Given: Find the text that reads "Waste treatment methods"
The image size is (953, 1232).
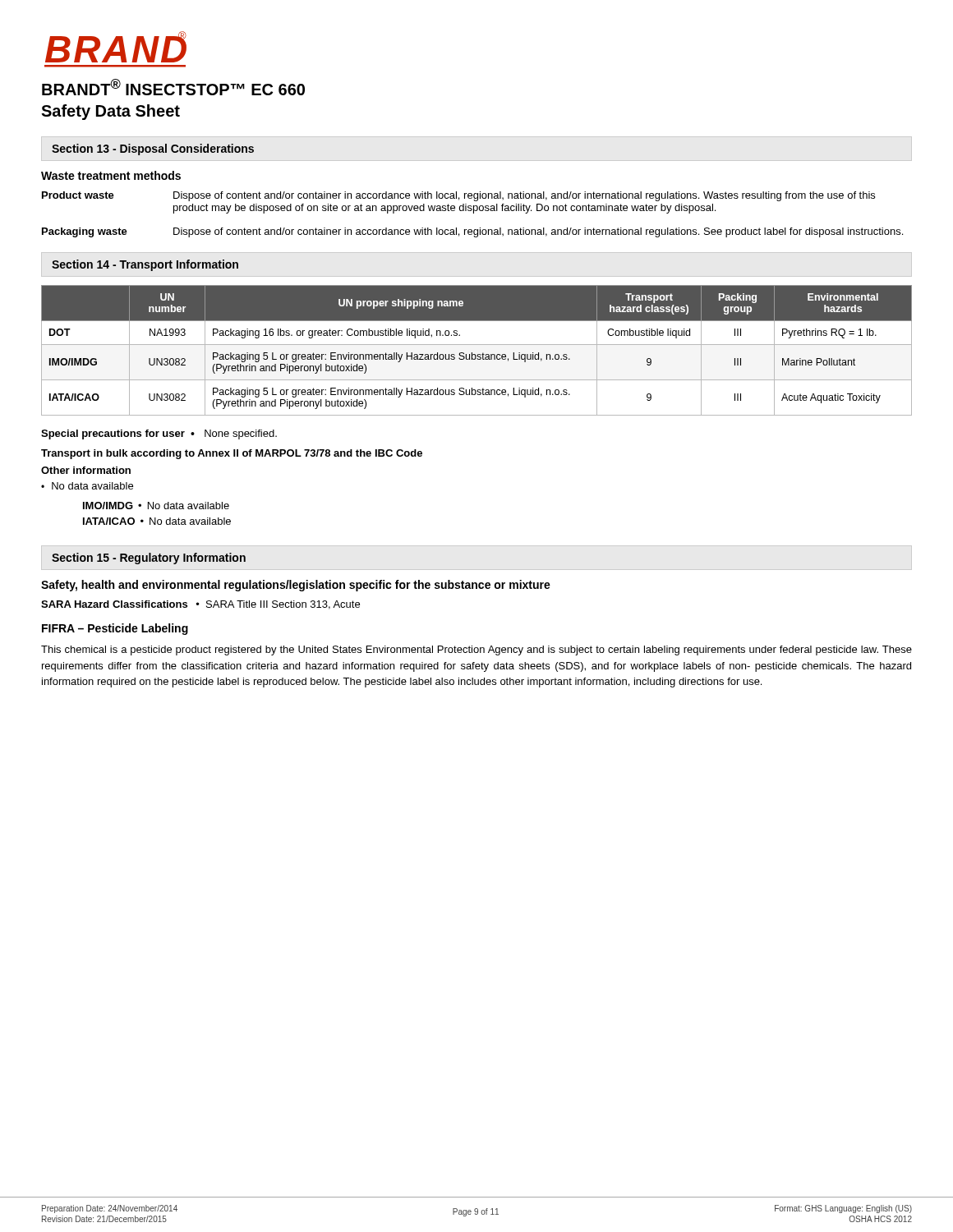Looking at the screenshot, I should coord(111,175).
